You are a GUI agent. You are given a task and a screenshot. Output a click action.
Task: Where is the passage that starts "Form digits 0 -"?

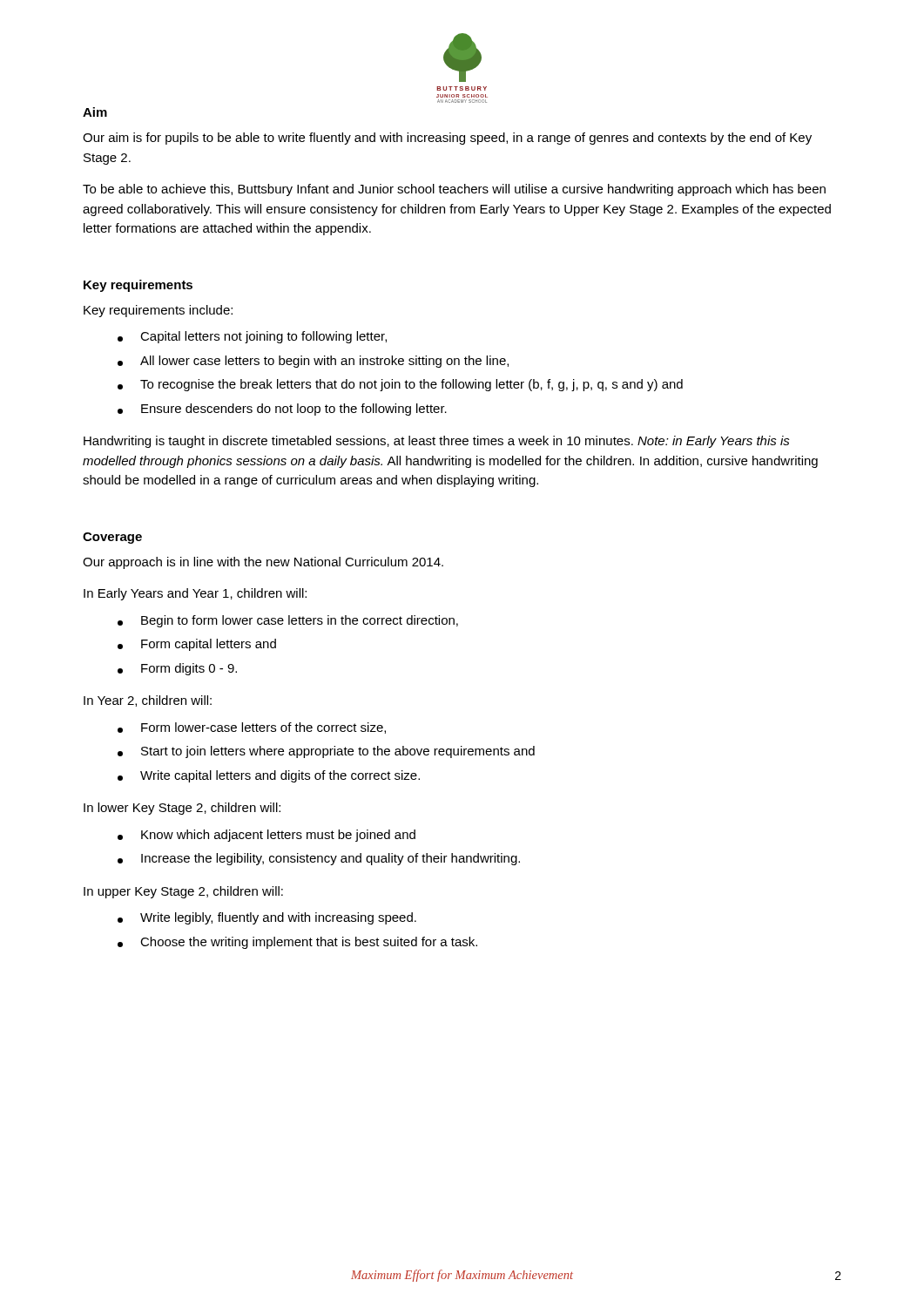pos(177,669)
